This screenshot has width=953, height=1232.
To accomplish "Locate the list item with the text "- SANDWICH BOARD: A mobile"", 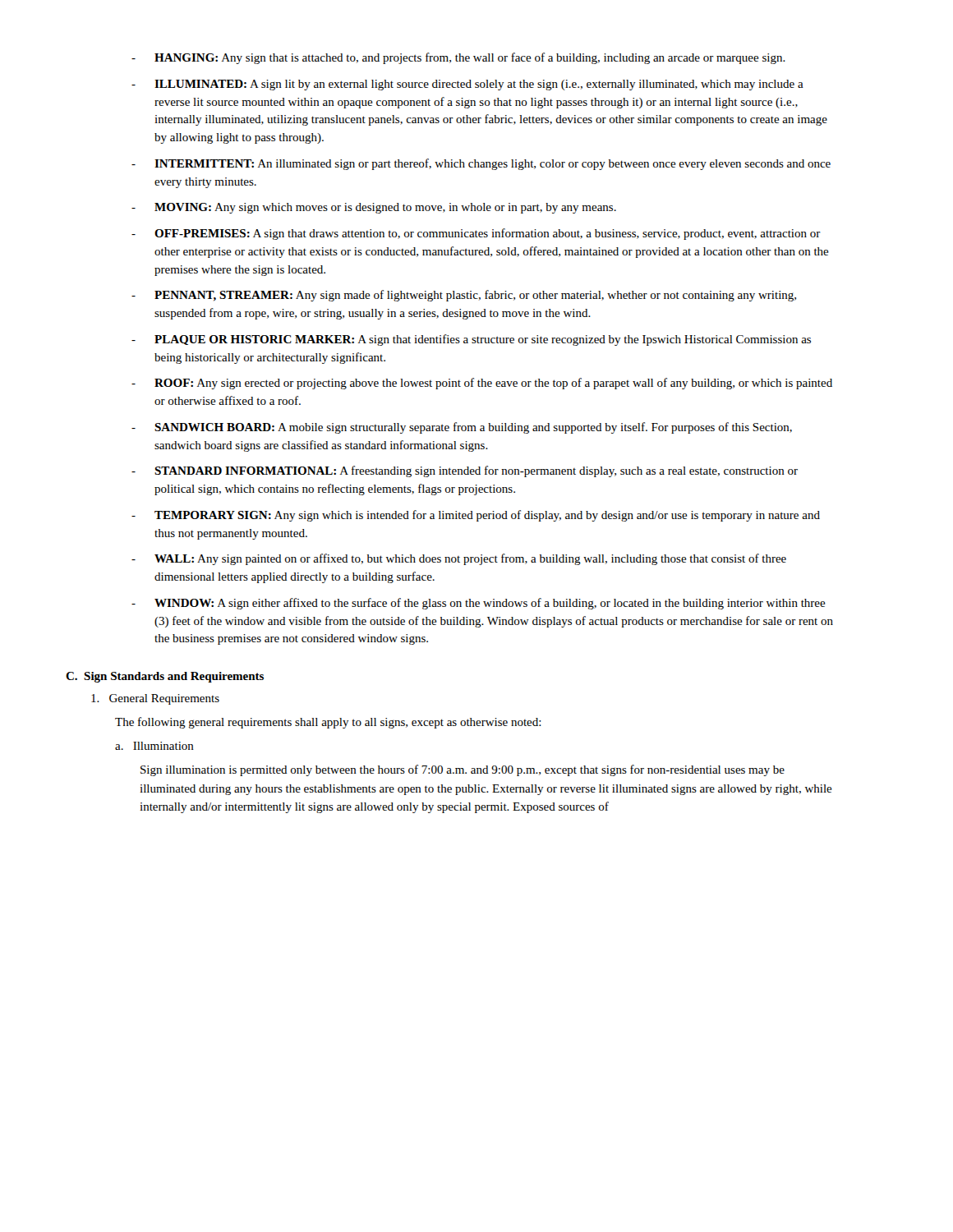I will (x=485, y=436).
